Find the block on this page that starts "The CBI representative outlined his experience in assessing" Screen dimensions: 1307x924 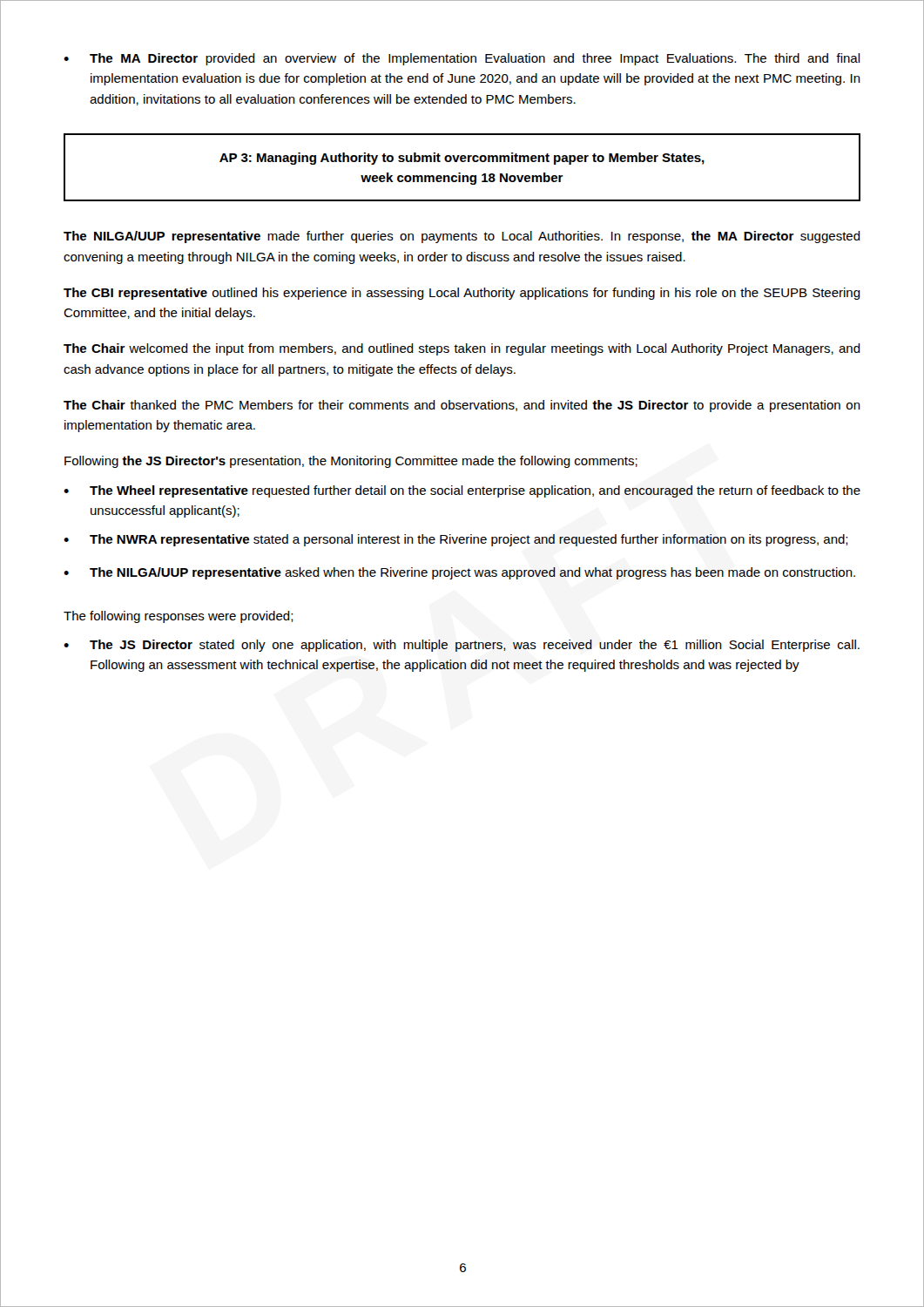coord(462,302)
